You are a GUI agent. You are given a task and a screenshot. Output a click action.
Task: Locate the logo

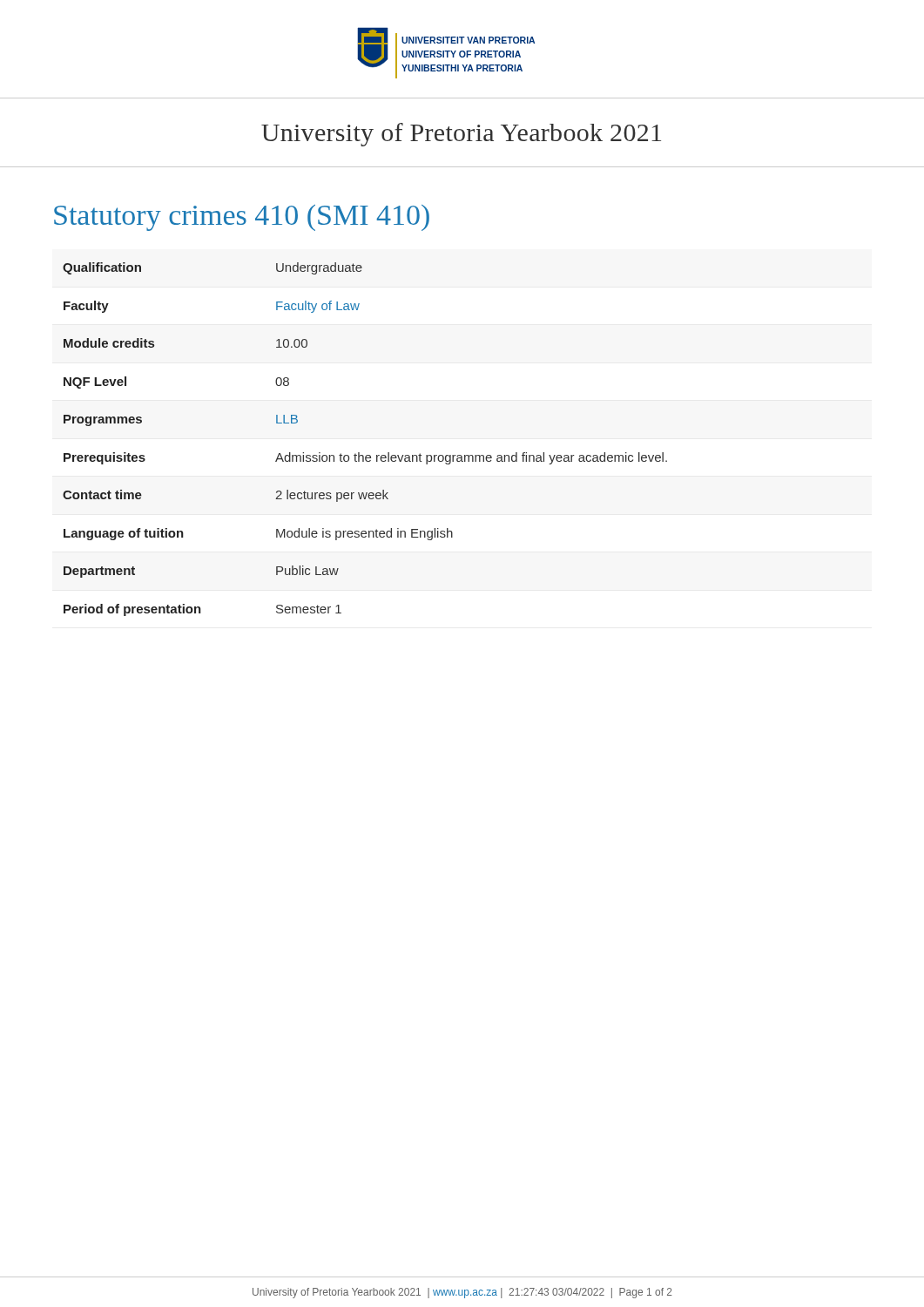tap(462, 54)
